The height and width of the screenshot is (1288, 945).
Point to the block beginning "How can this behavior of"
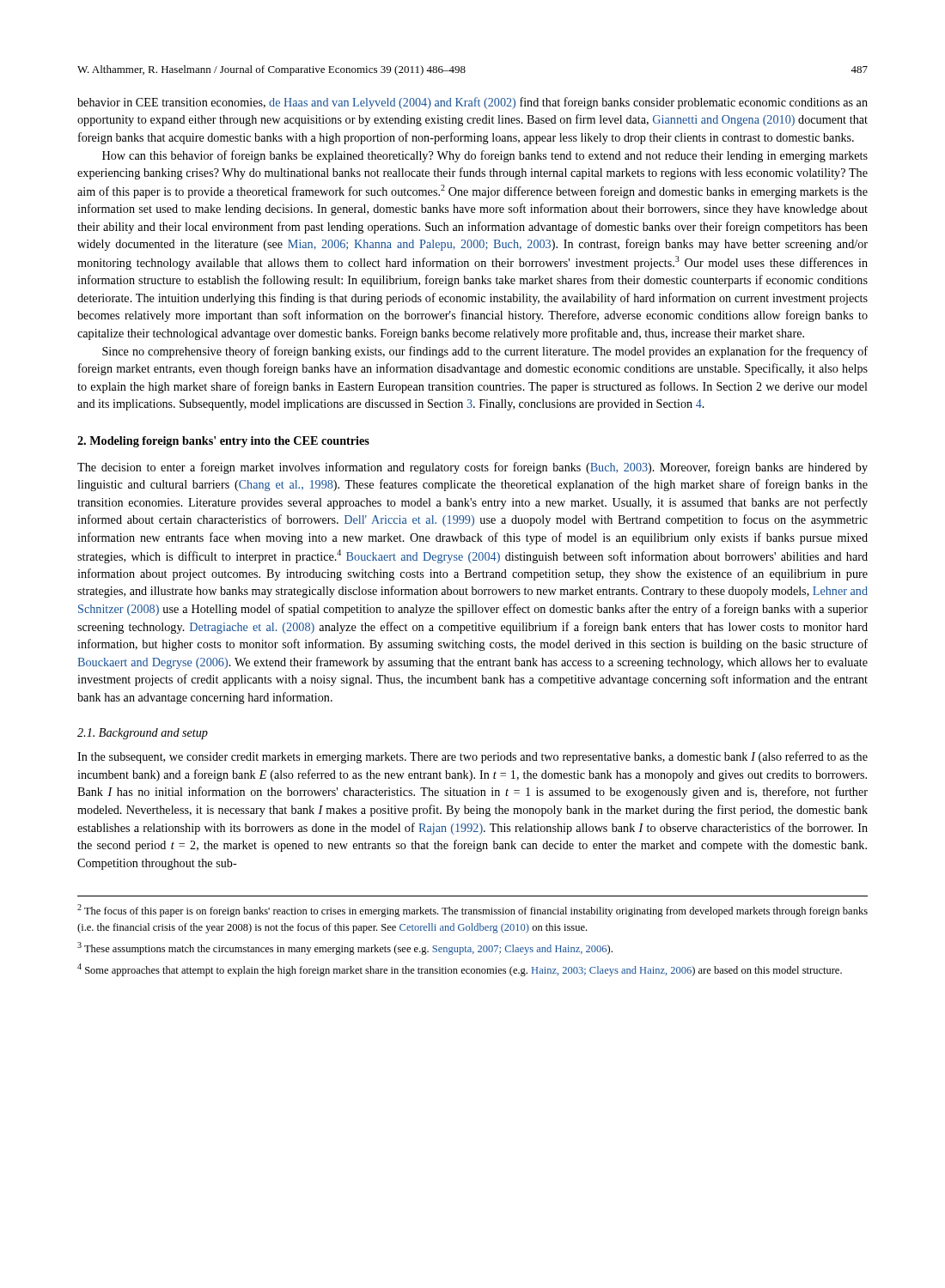coord(472,244)
